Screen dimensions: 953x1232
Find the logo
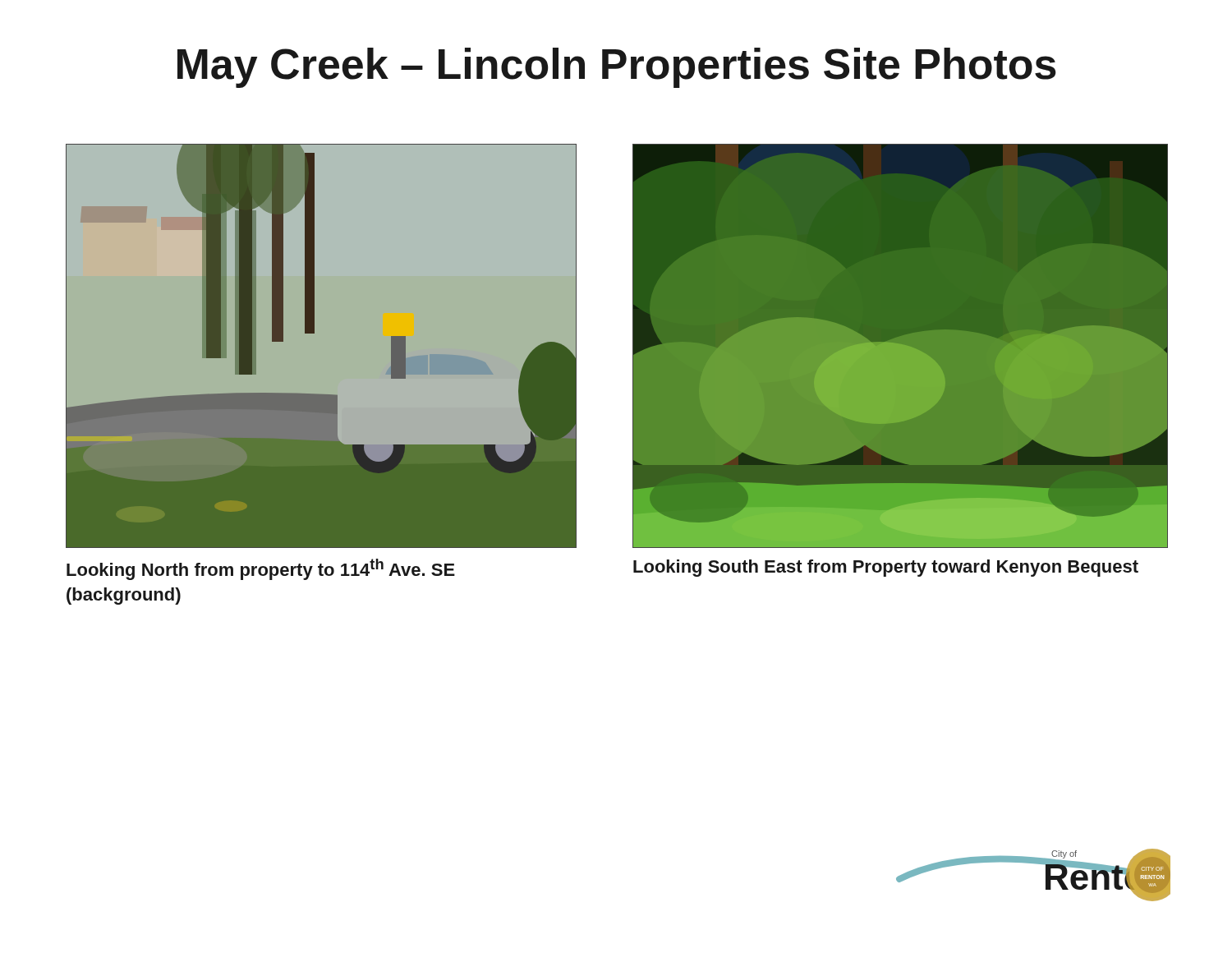click(x=1031, y=871)
